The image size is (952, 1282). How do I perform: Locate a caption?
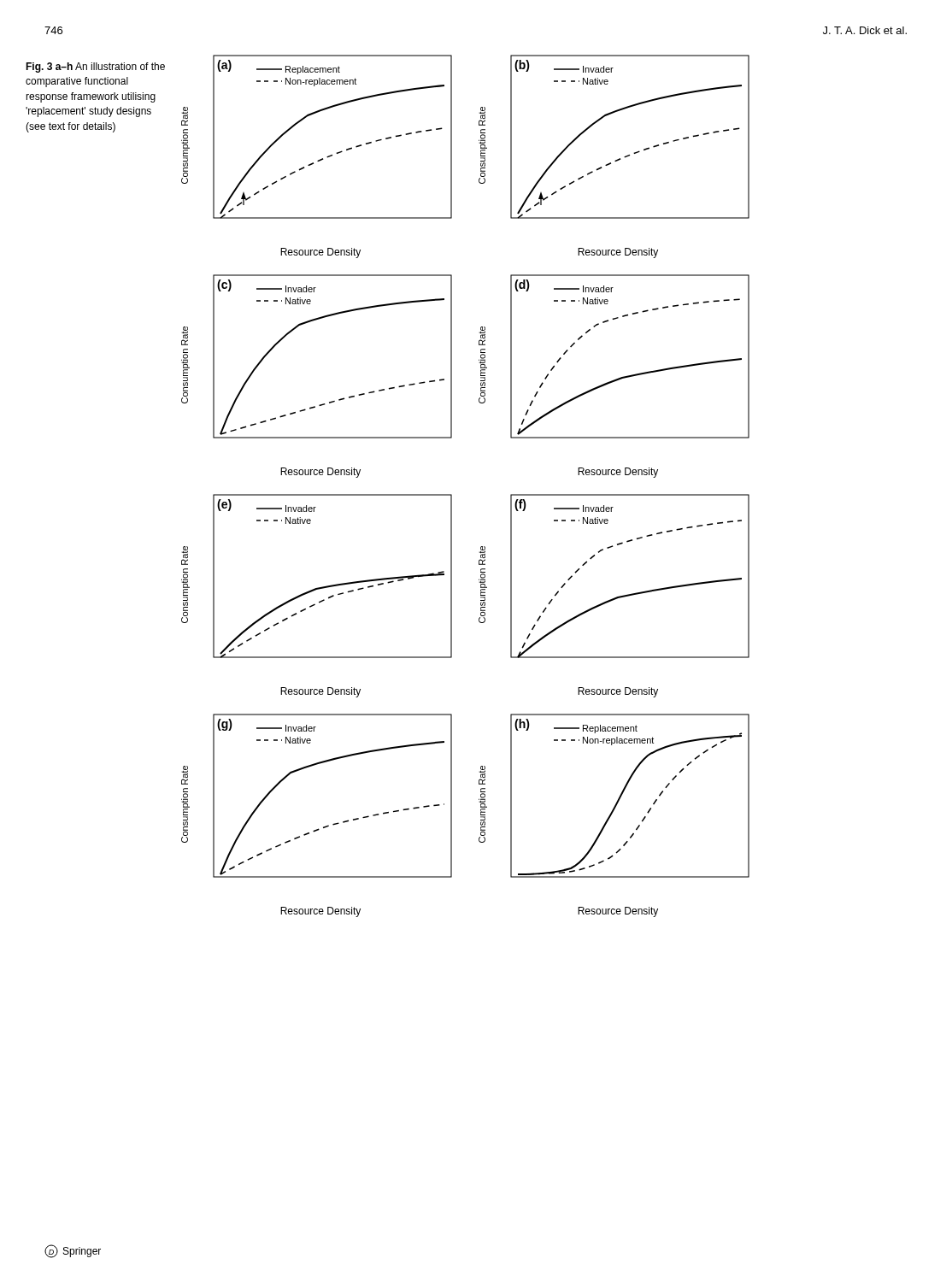[x=95, y=96]
